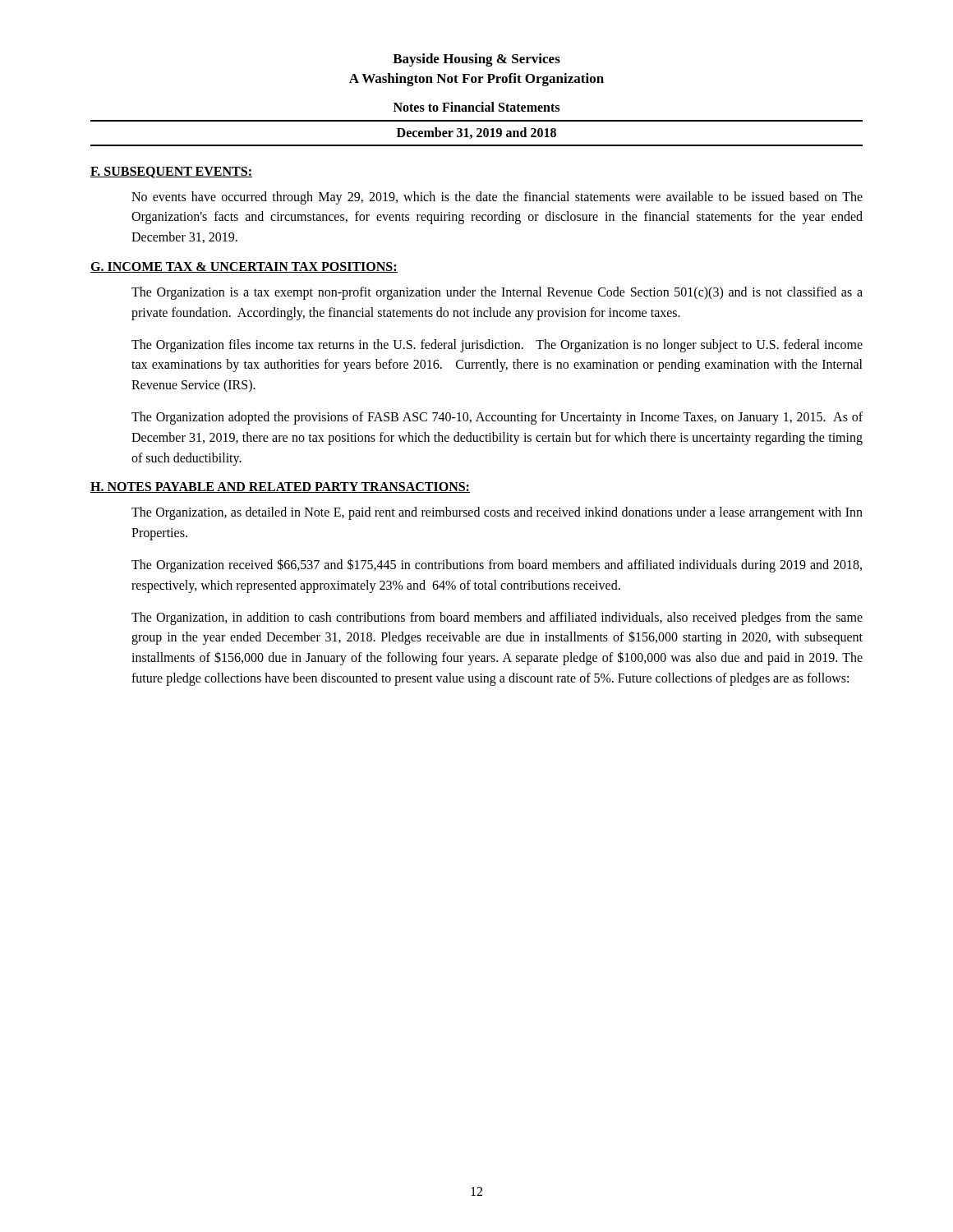Click on the text block with the text "The Organization adopted the provisions of FASB"
The height and width of the screenshot is (1232, 953).
click(x=497, y=437)
